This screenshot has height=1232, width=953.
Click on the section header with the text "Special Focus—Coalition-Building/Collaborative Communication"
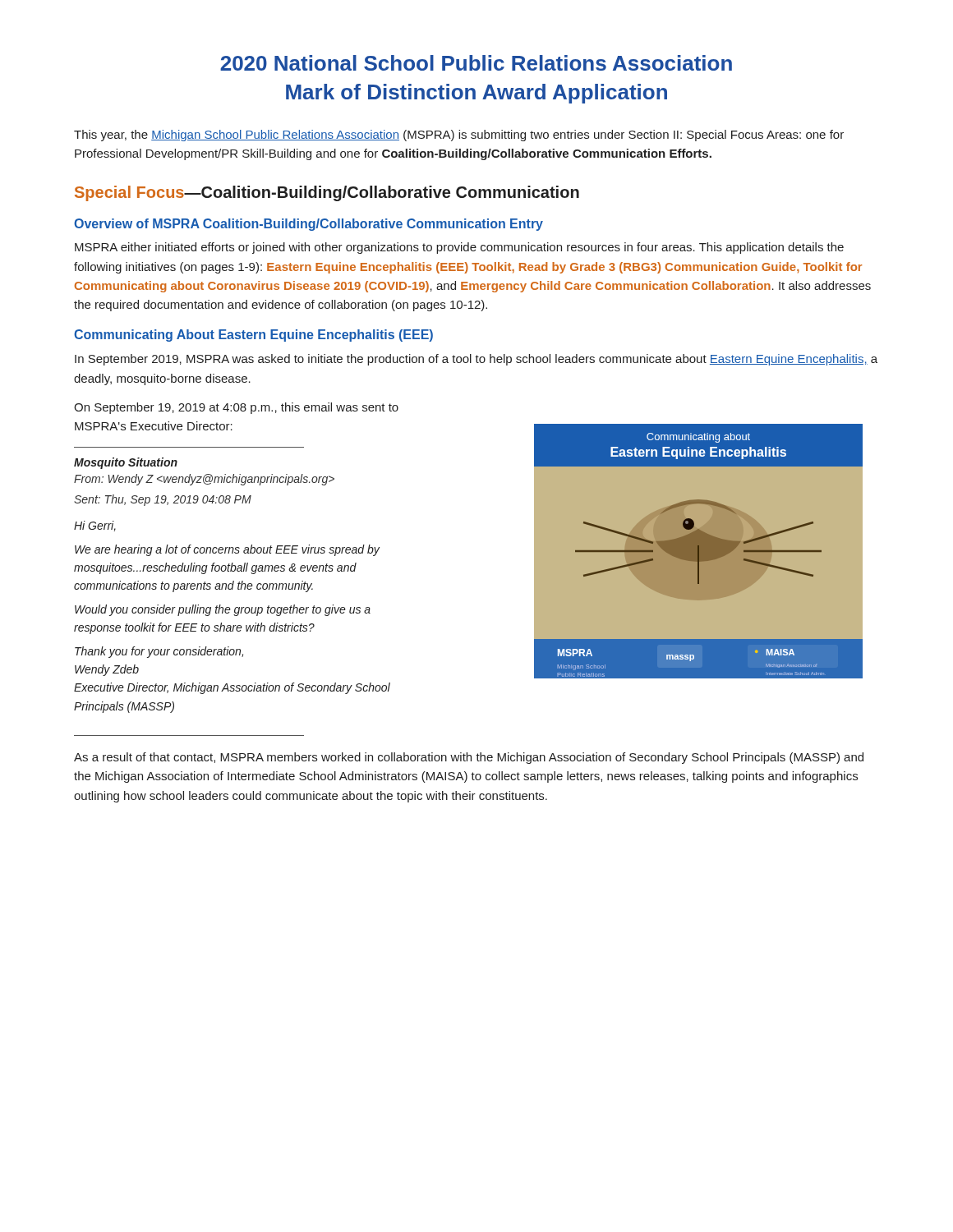click(327, 192)
